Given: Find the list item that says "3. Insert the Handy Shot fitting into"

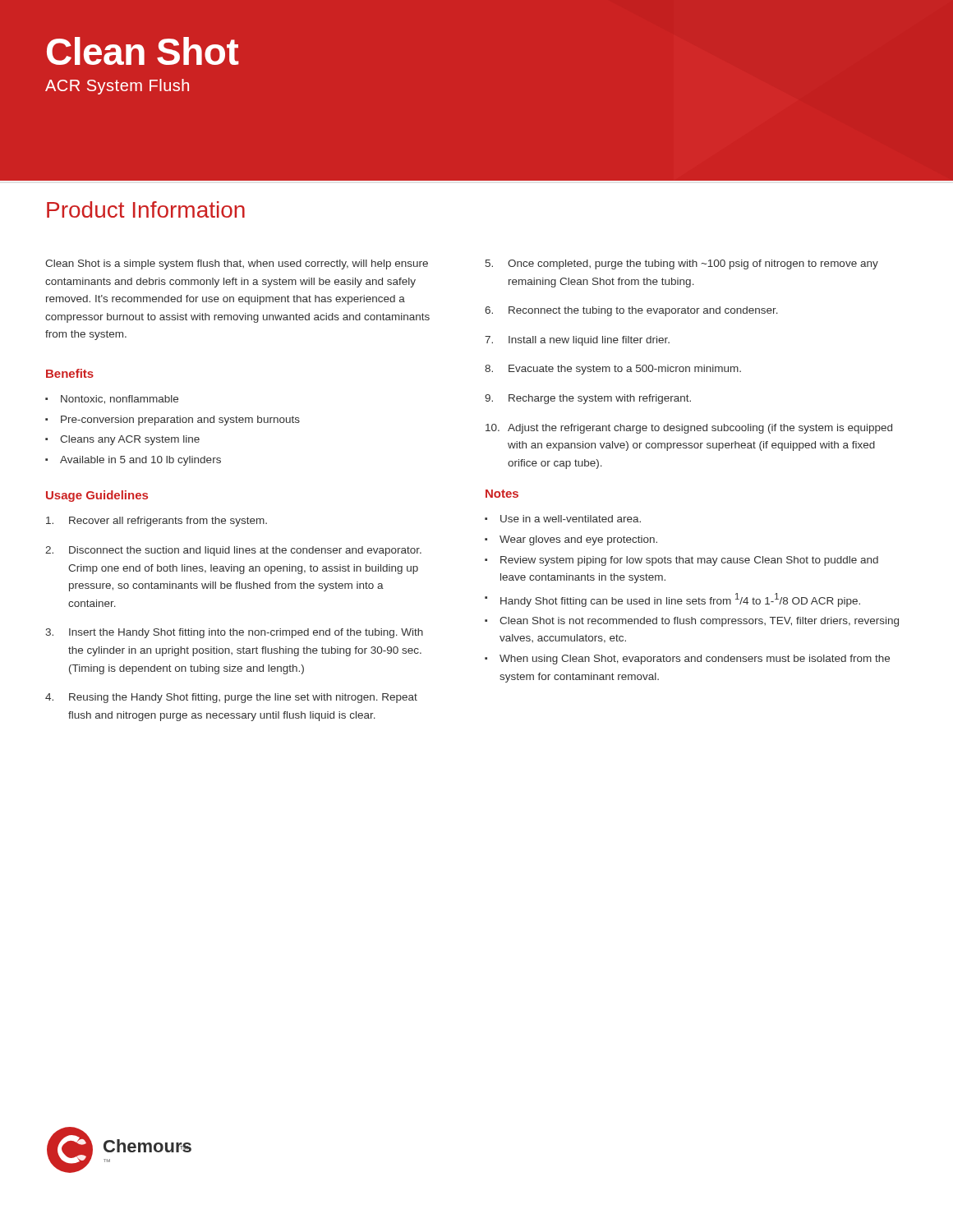Looking at the screenshot, I should point(238,650).
